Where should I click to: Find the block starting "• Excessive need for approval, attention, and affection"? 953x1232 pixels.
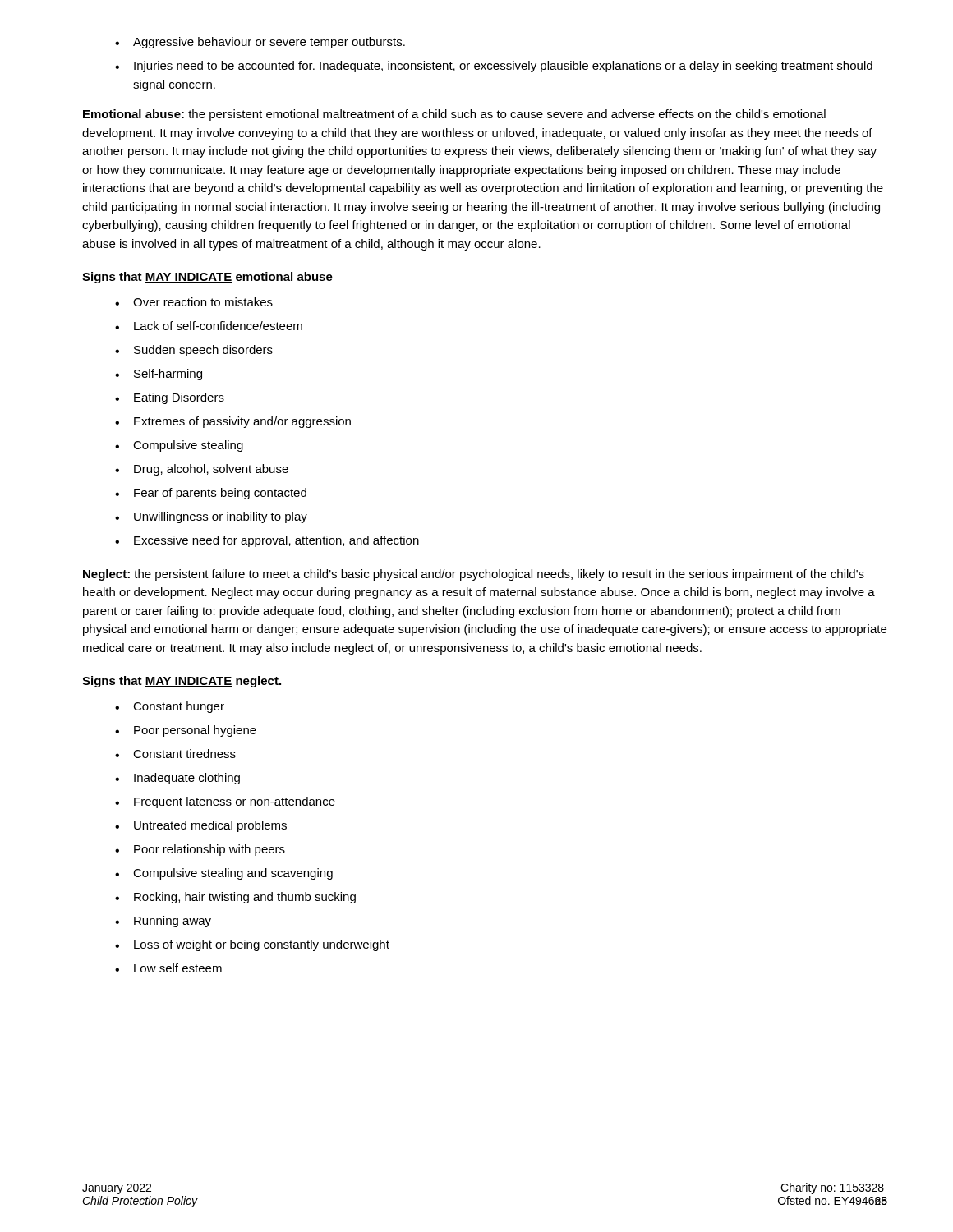267,541
